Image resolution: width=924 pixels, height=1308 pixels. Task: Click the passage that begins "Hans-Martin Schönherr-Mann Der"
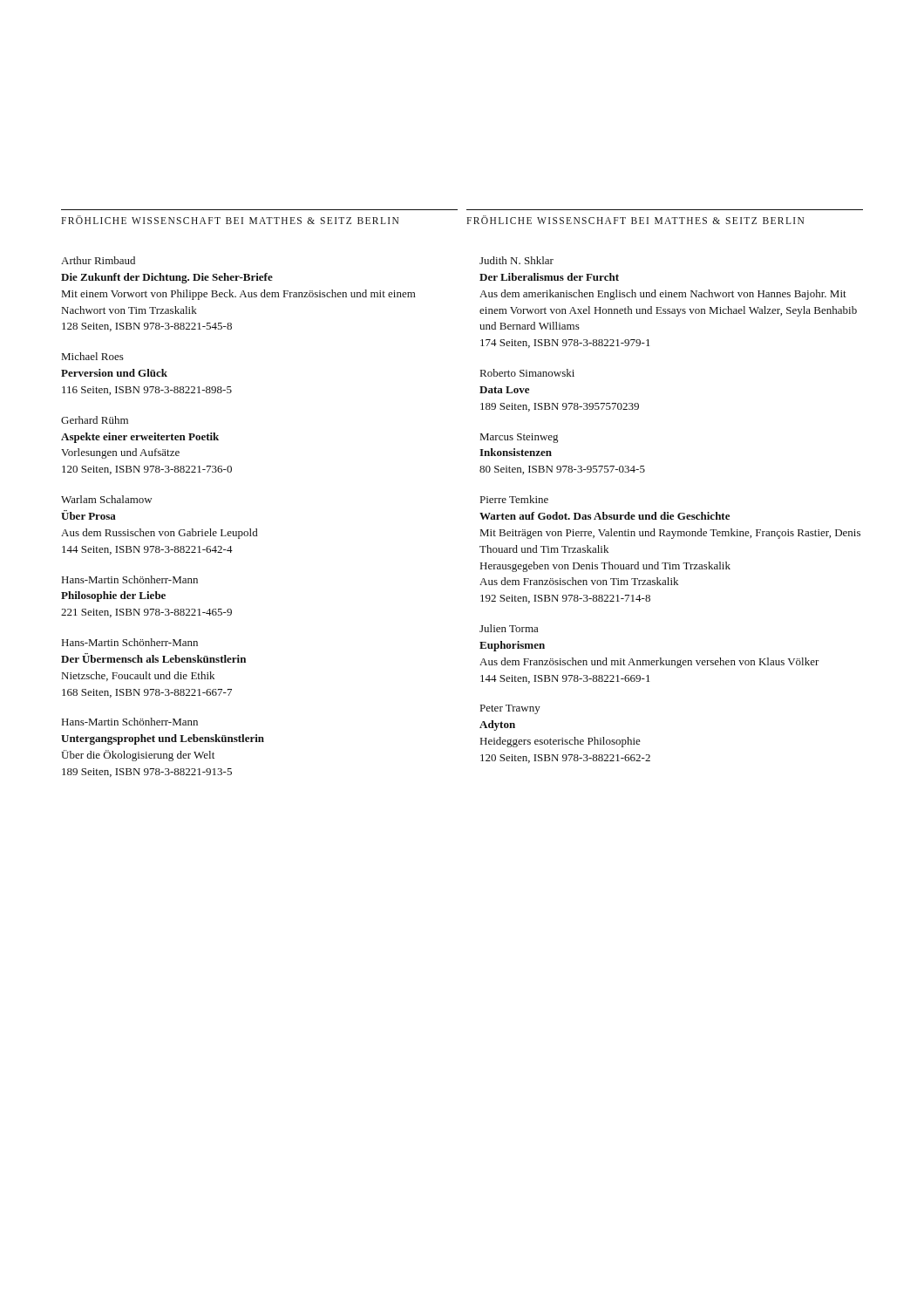click(x=253, y=668)
